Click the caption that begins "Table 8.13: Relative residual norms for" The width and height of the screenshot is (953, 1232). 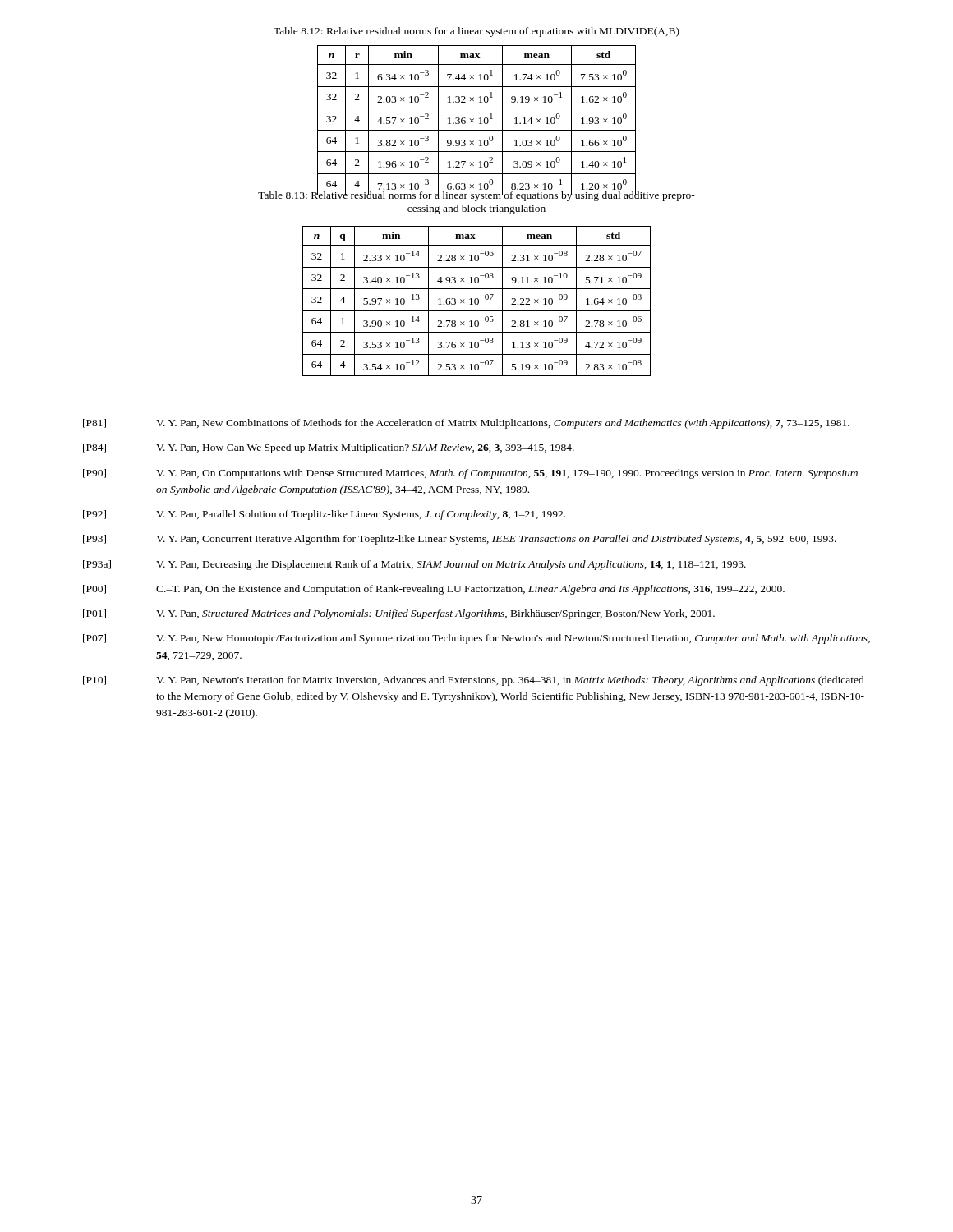[476, 202]
